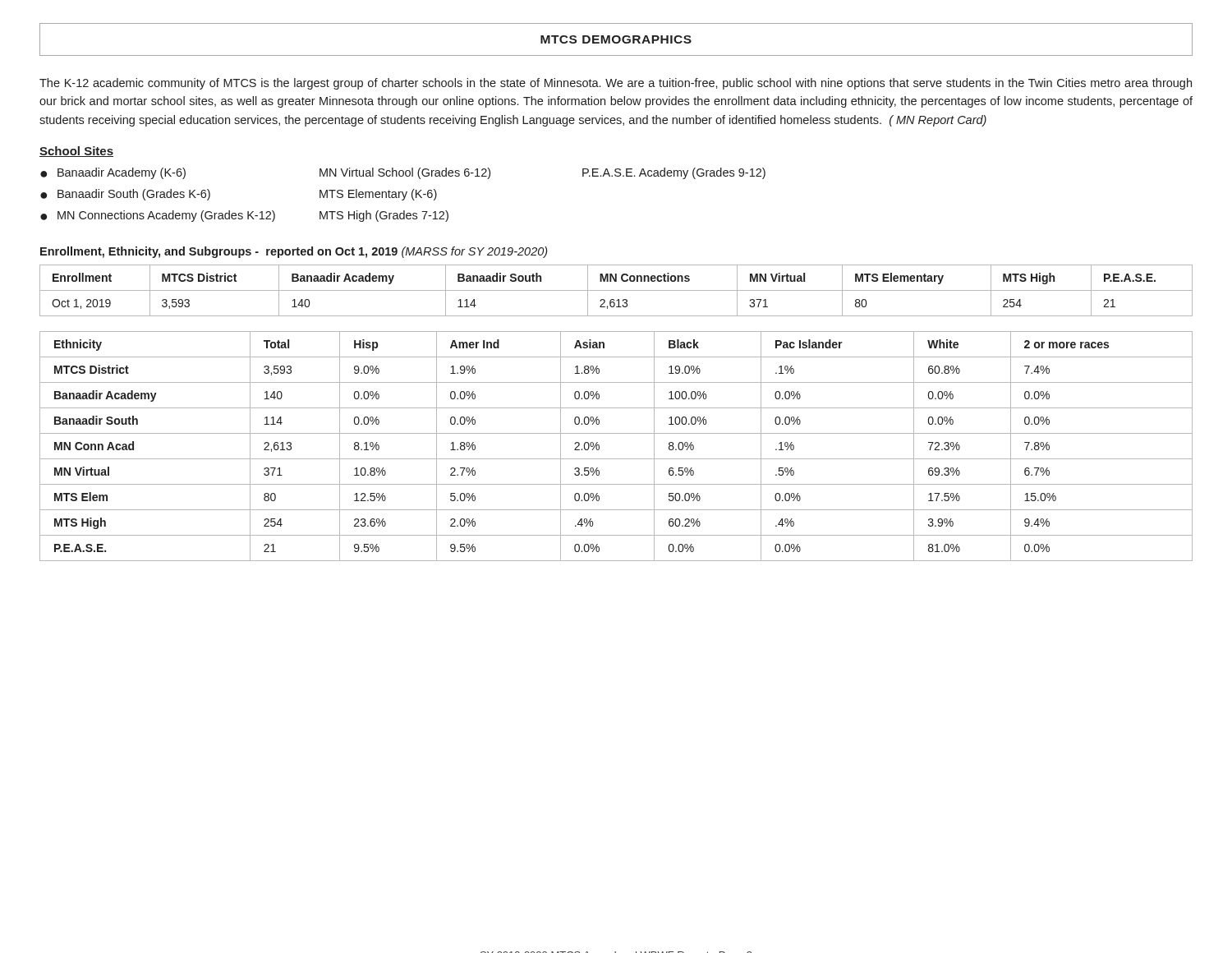Locate the list item containing "MN Virtual School (Grades 6-12)"

(x=405, y=173)
